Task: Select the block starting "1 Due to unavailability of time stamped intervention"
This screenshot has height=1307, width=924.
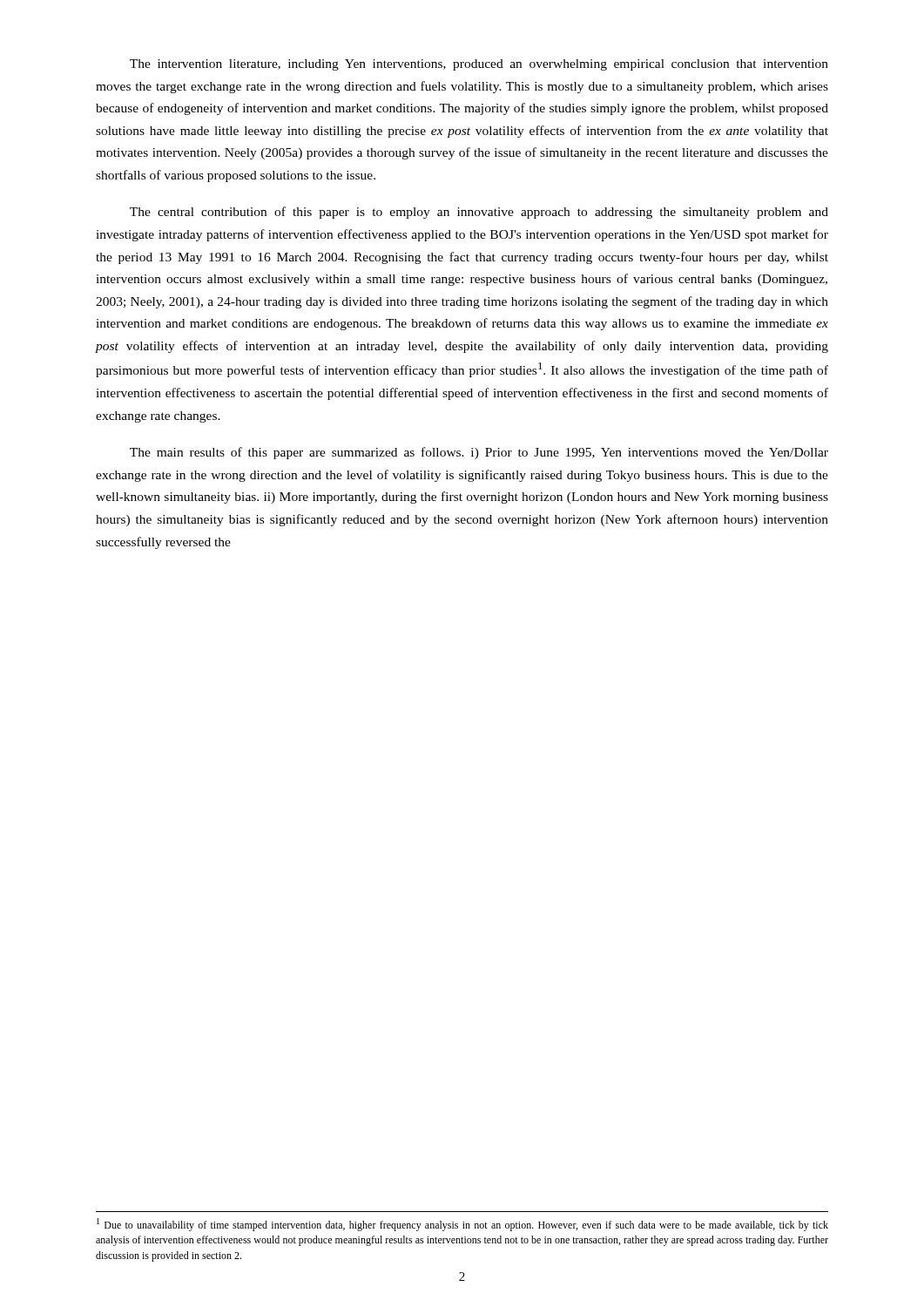Action: click(462, 1239)
